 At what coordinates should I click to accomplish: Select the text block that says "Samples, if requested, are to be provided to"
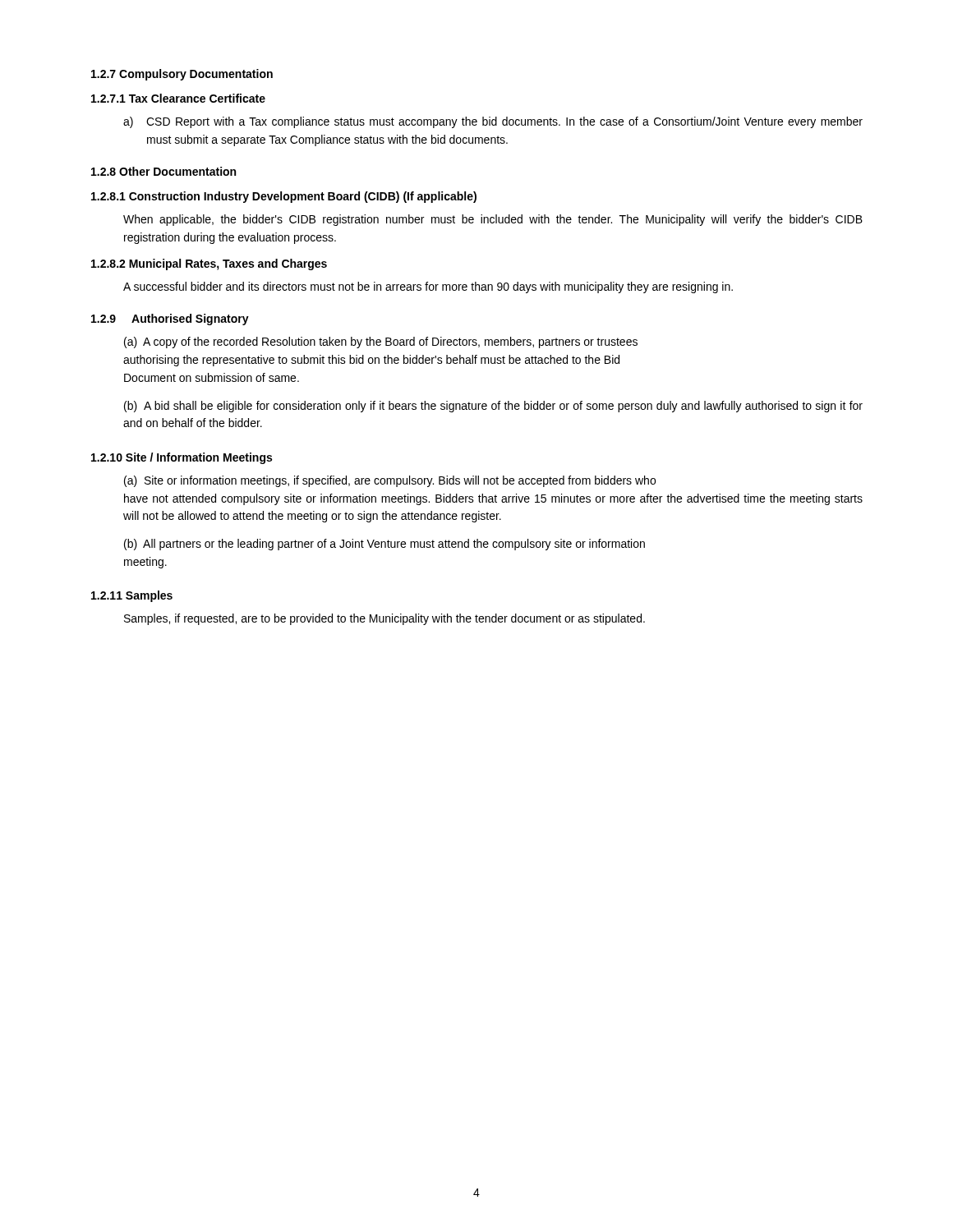pos(384,619)
